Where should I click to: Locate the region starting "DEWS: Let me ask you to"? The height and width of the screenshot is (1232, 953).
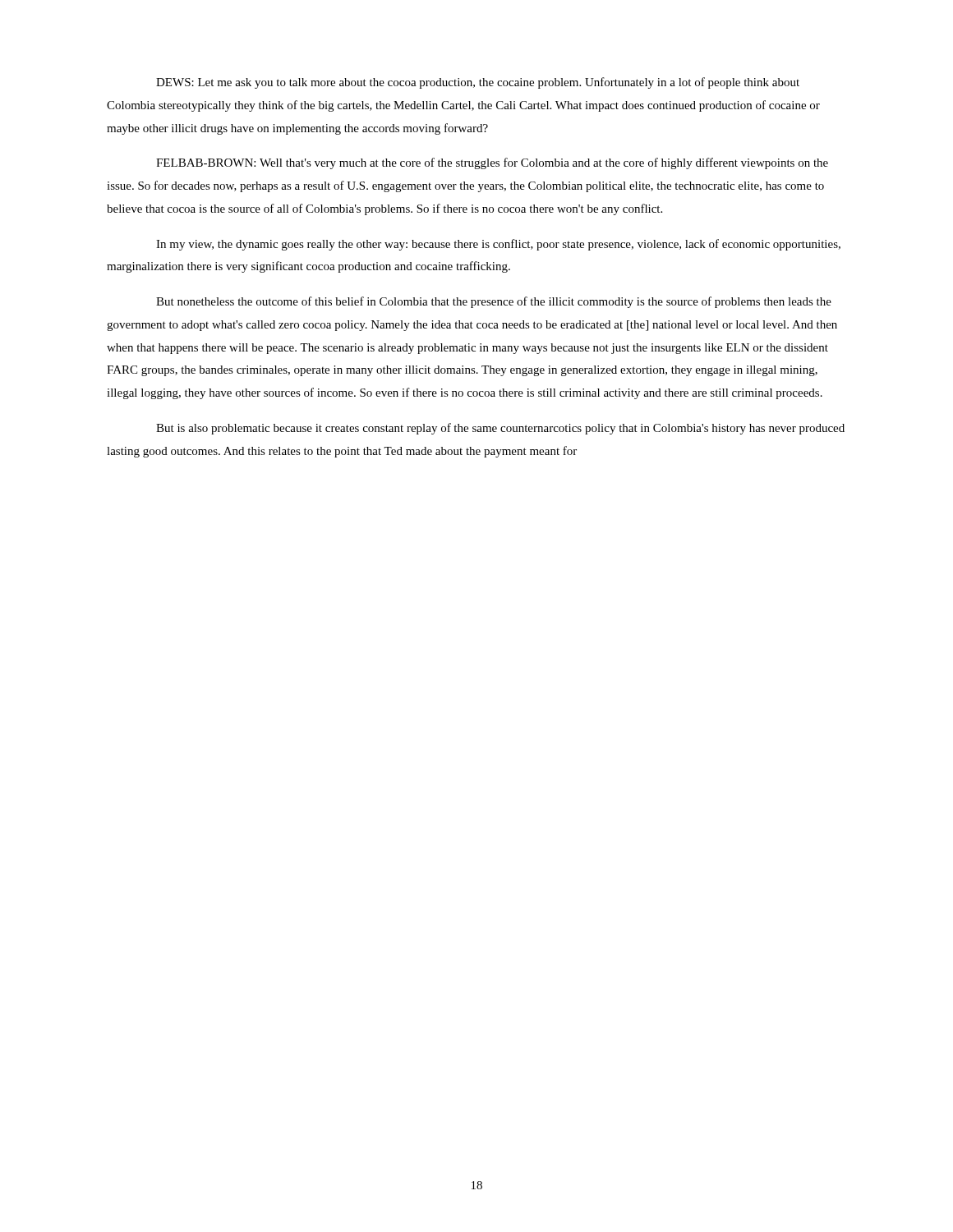click(x=476, y=106)
